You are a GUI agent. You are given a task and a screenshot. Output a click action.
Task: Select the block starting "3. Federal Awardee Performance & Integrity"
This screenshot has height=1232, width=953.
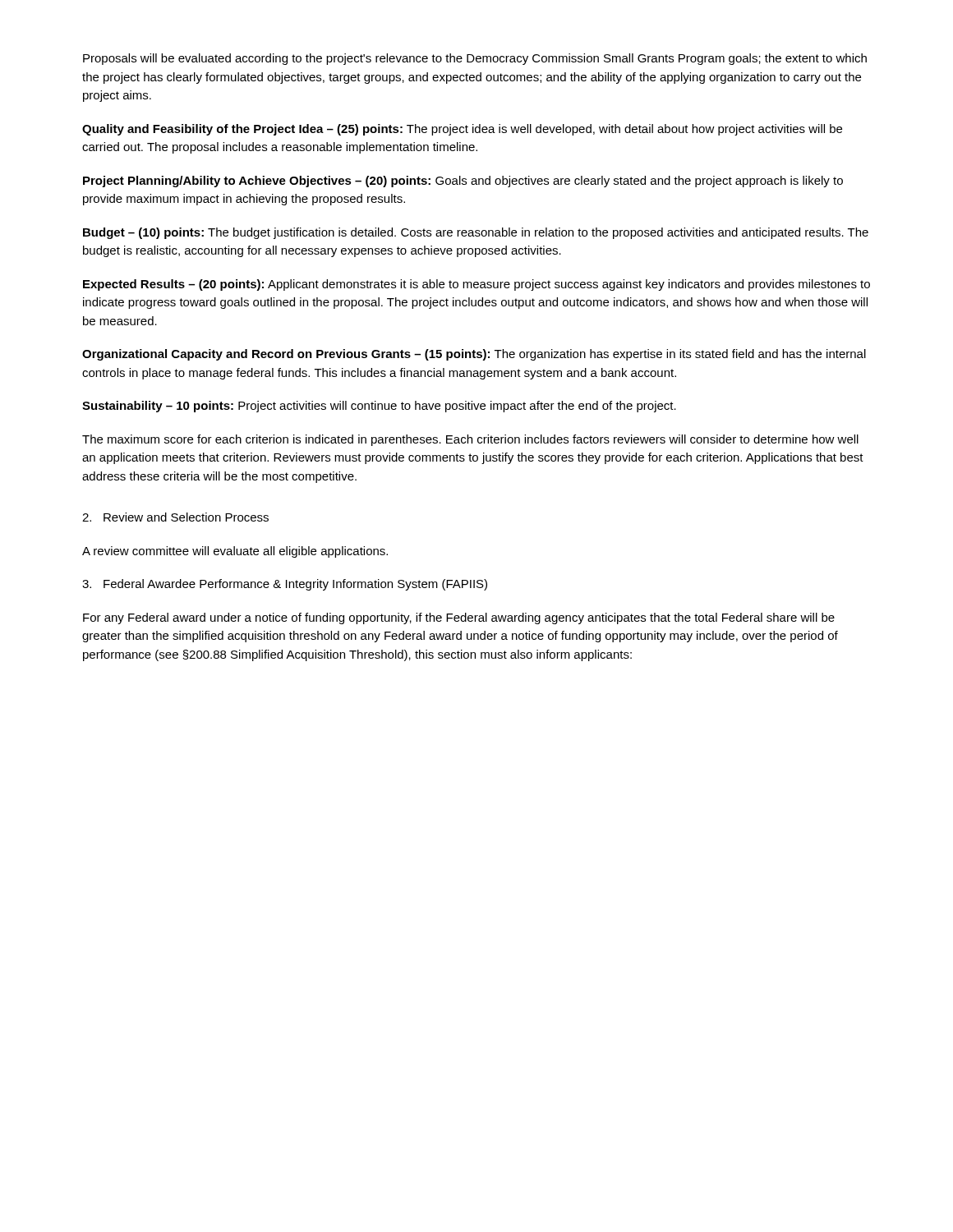point(285,584)
